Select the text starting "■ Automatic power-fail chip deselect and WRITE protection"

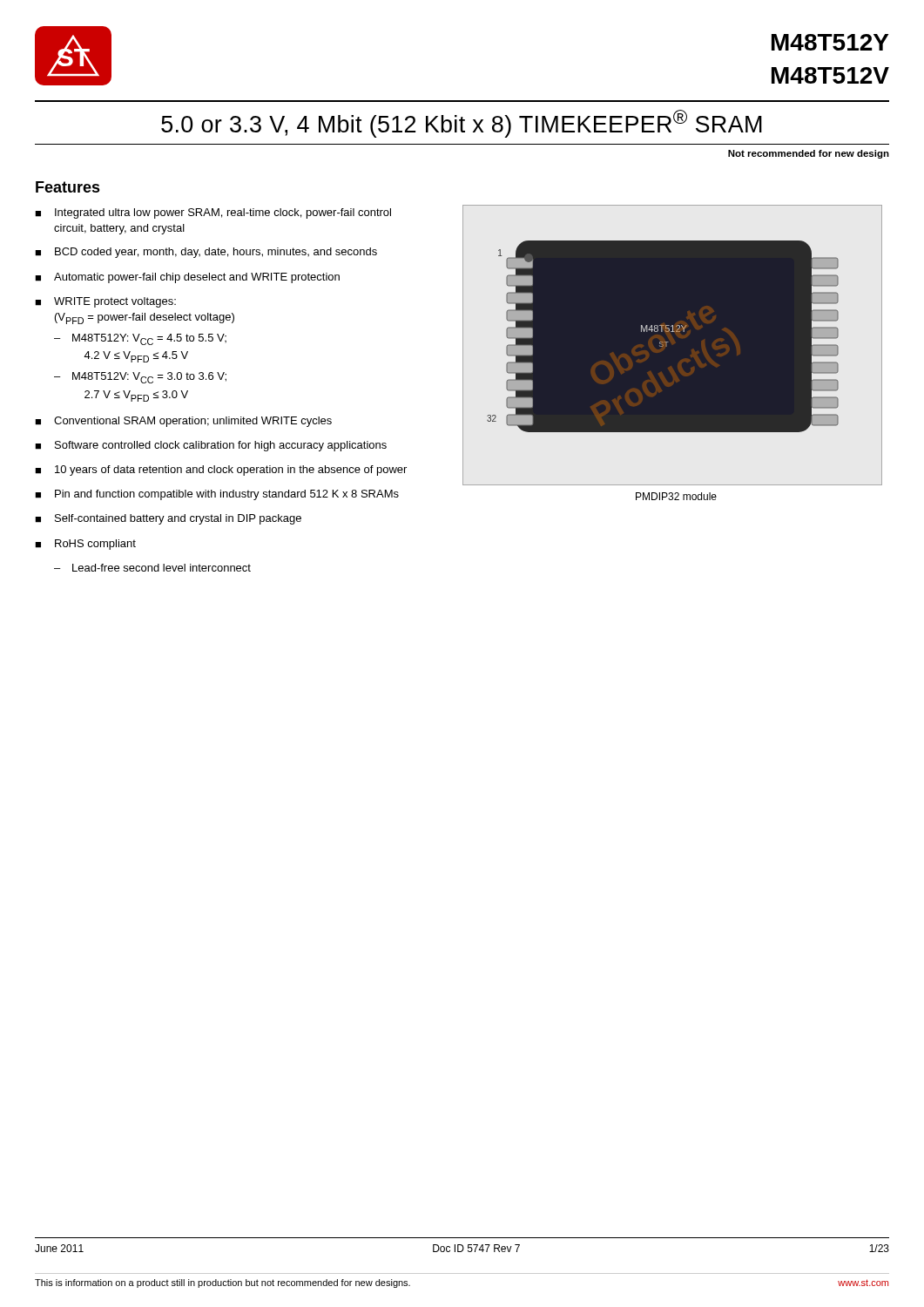(188, 277)
